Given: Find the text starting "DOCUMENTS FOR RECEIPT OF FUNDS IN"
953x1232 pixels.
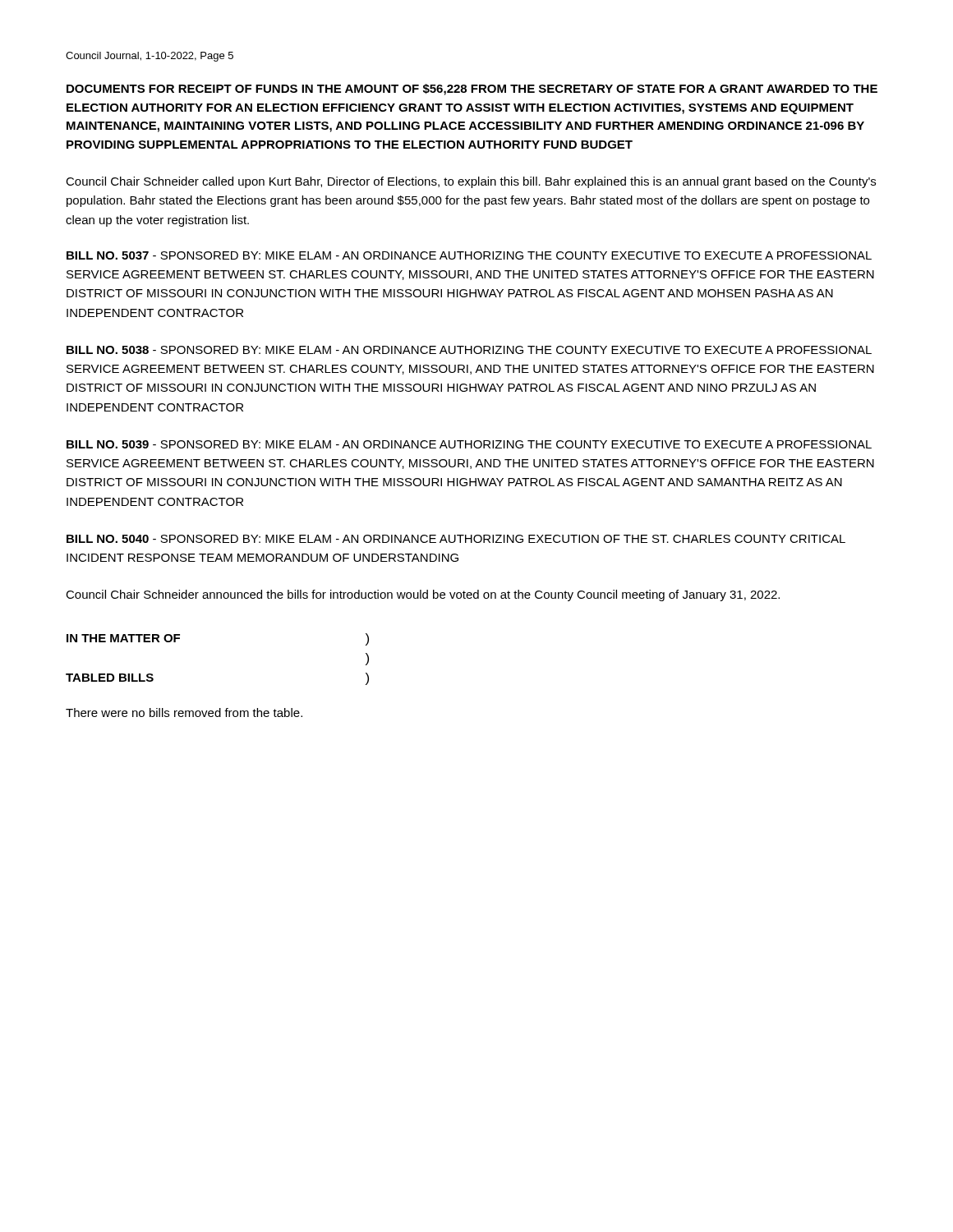Looking at the screenshot, I should pyautogui.click(x=472, y=116).
